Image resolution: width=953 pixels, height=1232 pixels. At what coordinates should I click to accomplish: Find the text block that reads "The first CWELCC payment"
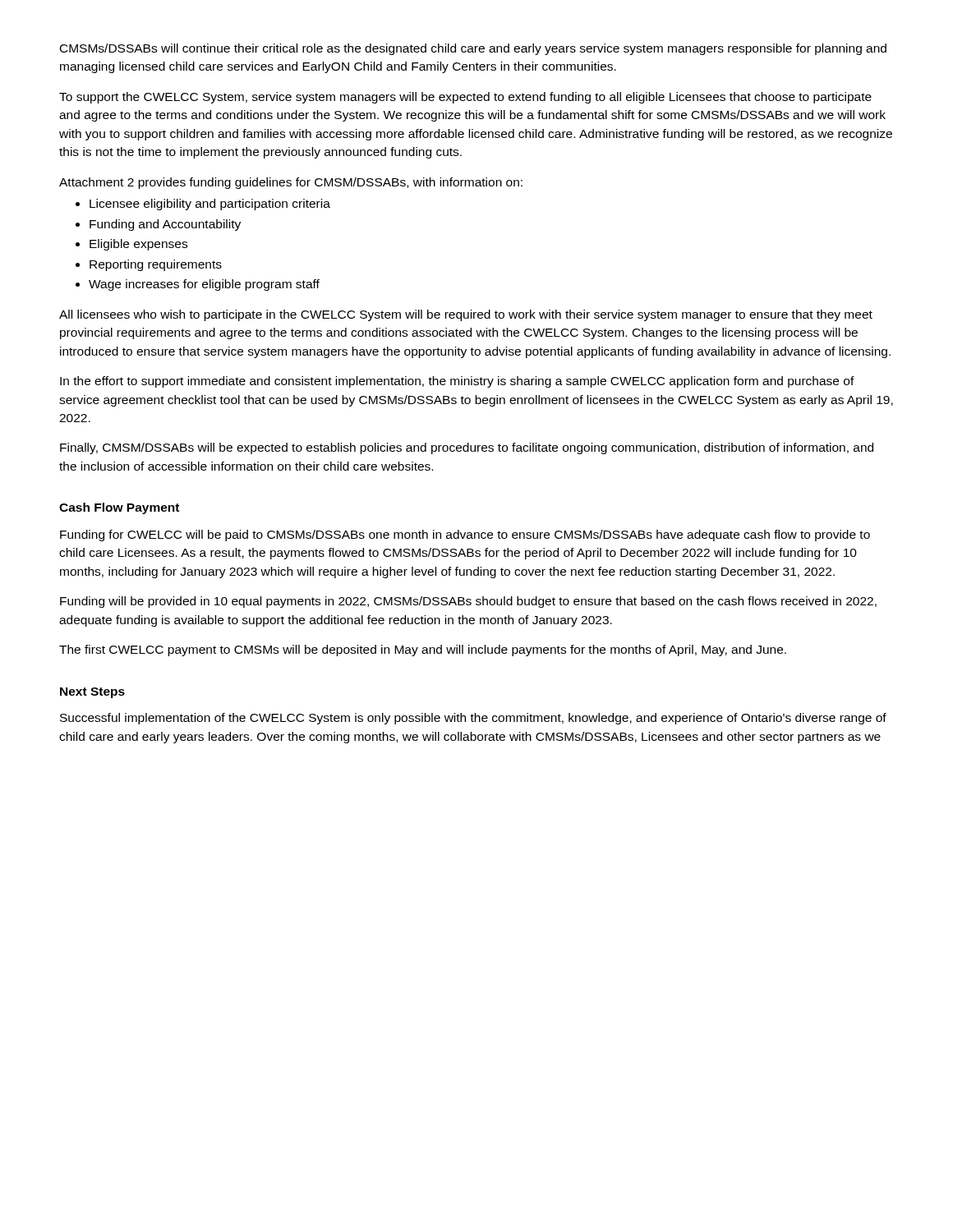click(423, 649)
